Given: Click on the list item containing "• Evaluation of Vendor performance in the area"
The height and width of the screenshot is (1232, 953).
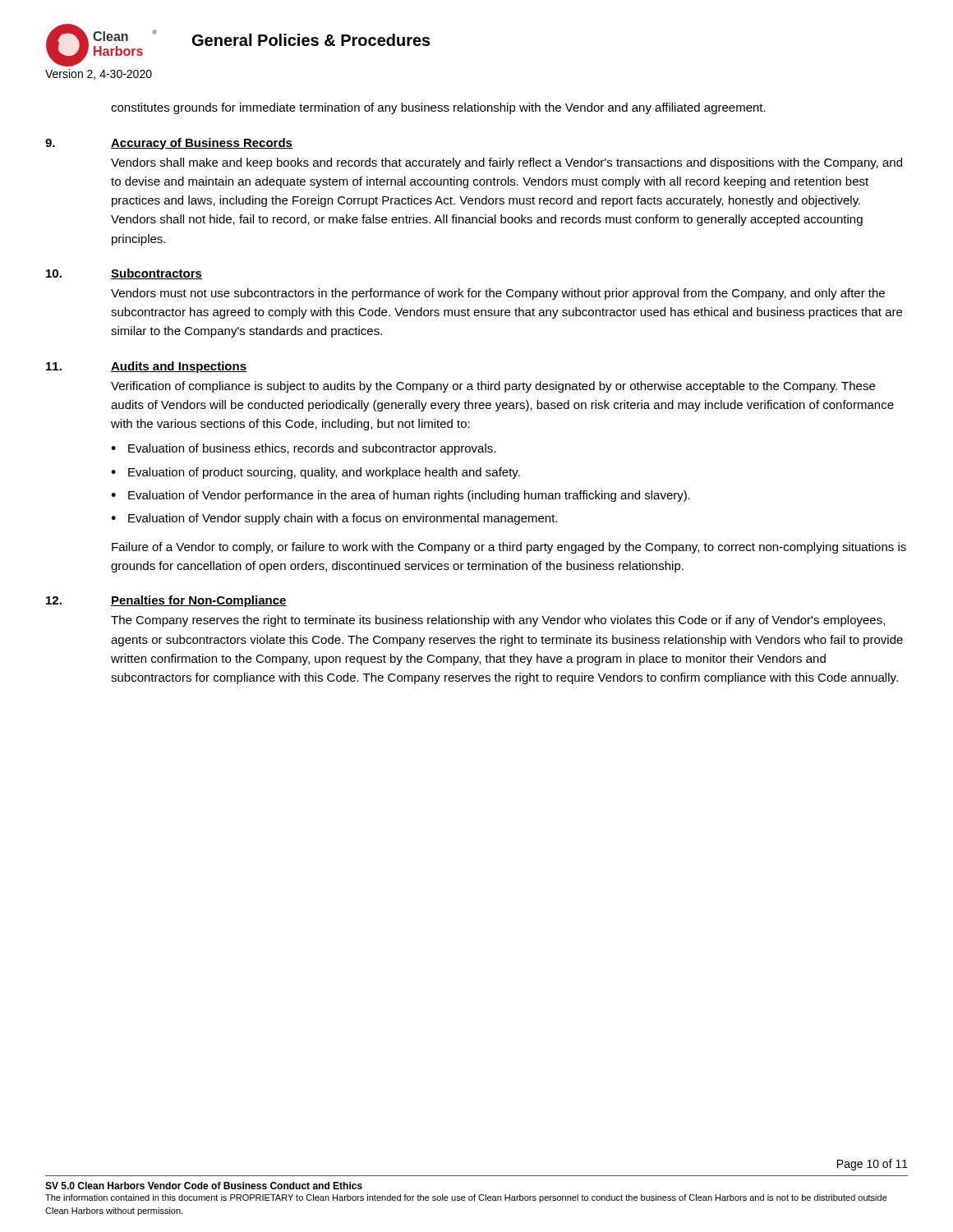Looking at the screenshot, I should pyautogui.click(x=509, y=496).
